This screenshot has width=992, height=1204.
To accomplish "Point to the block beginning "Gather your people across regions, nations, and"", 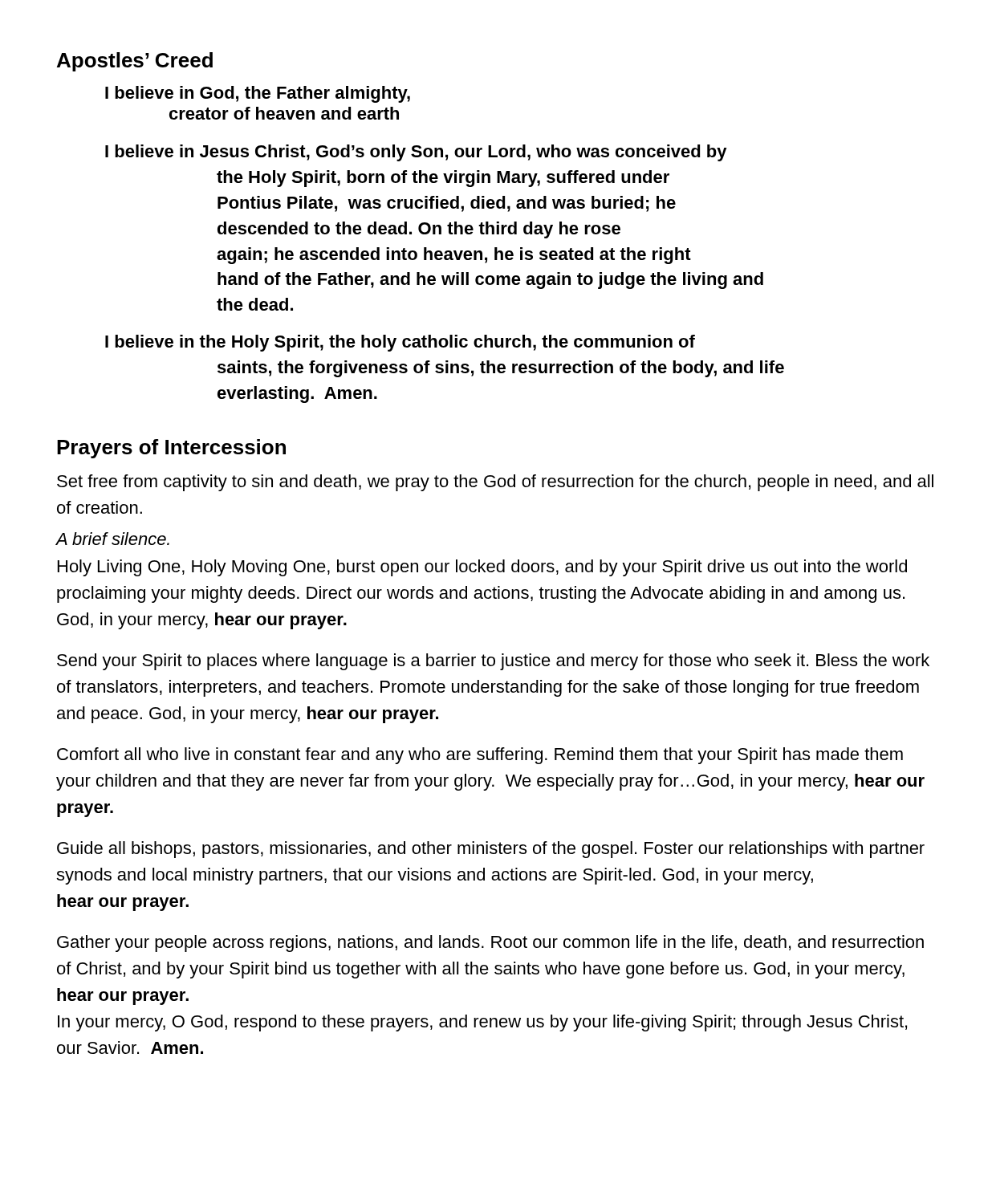I will (x=490, y=944).
